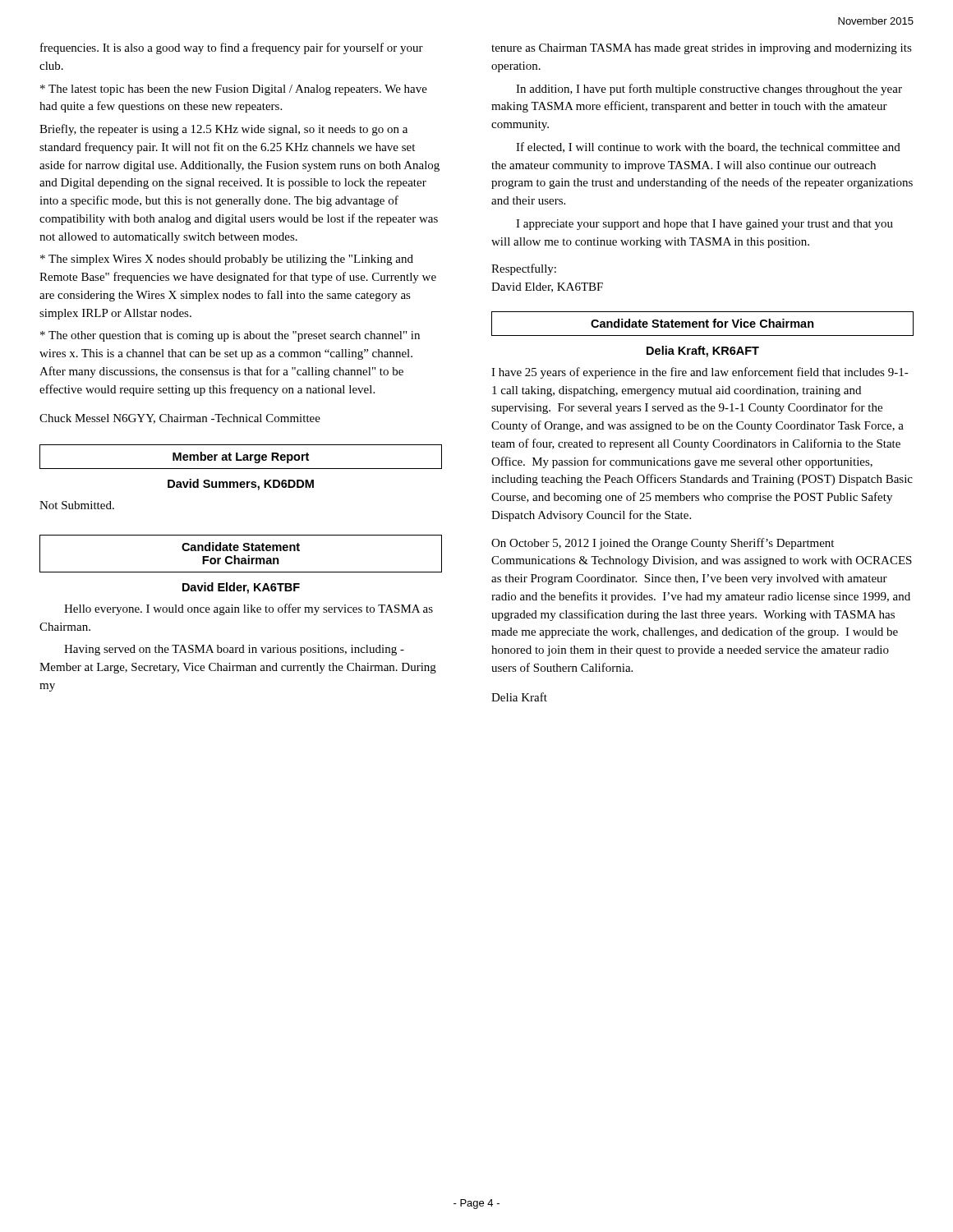Navigate to the text block starting "tenure as Chairman TASMA has made great"

pyautogui.click(x=702, y=145)
